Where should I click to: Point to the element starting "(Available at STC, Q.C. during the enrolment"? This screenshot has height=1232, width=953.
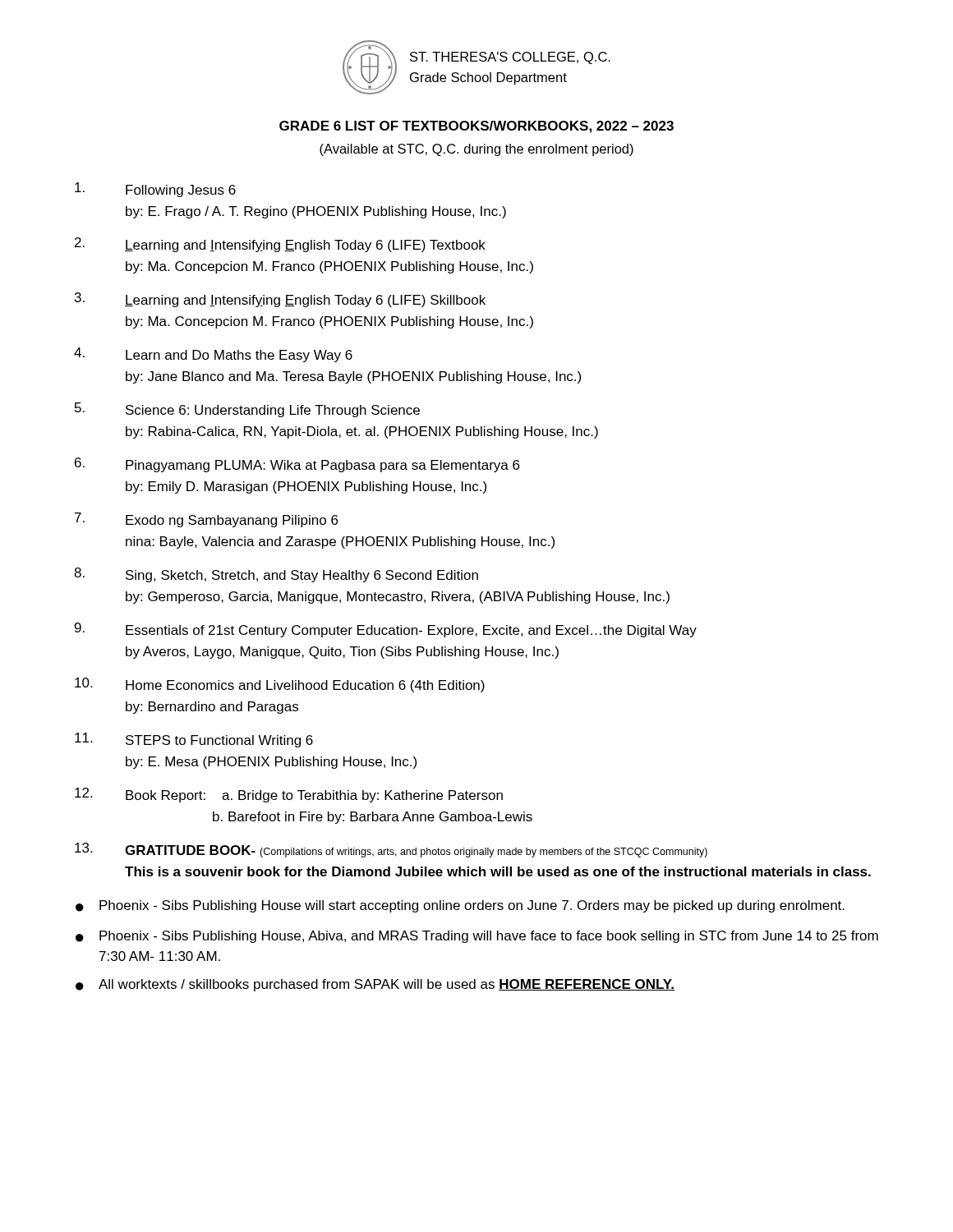click(476, 149)
